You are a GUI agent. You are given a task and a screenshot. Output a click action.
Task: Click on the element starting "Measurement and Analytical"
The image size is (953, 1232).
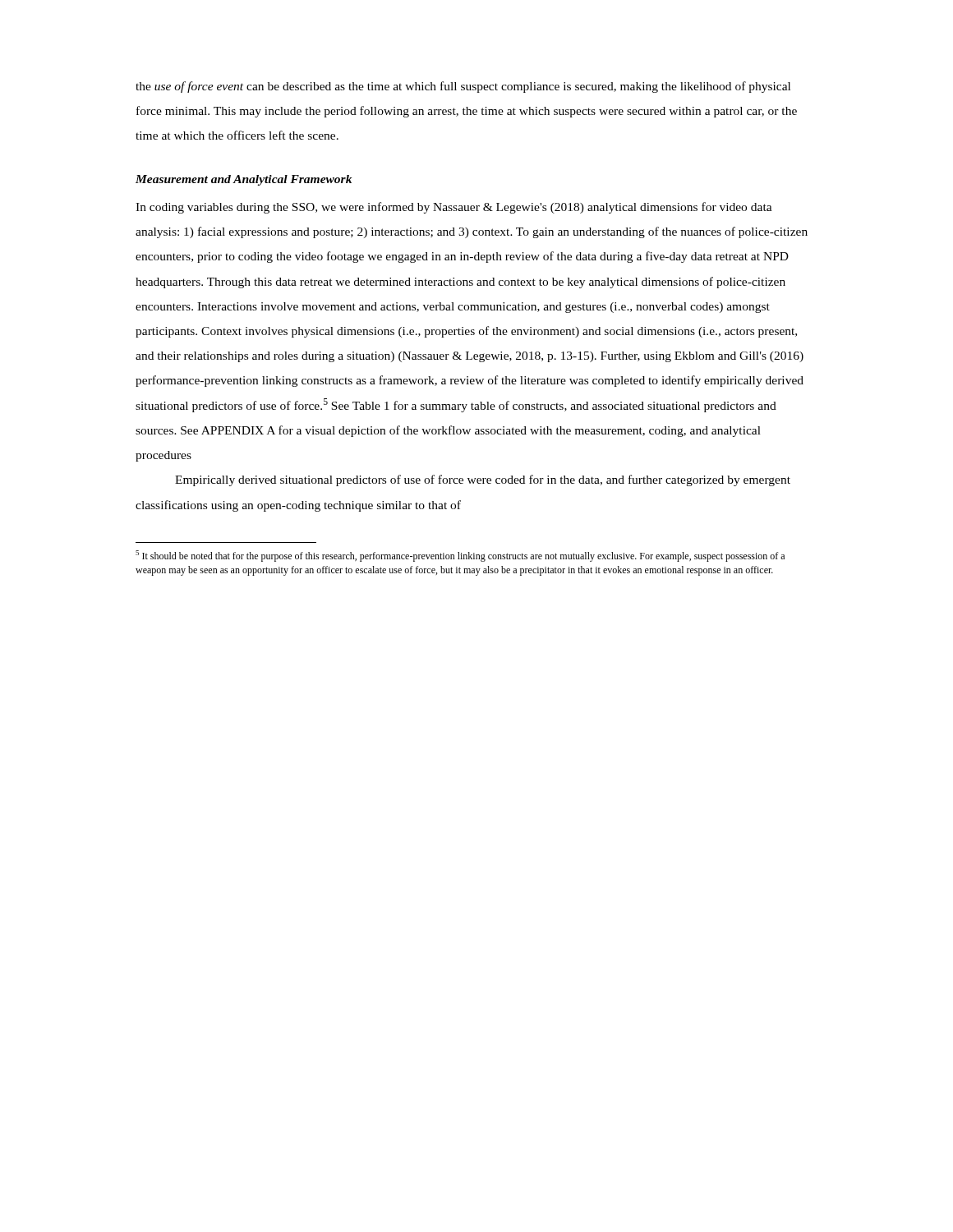[x=244, y=178]
